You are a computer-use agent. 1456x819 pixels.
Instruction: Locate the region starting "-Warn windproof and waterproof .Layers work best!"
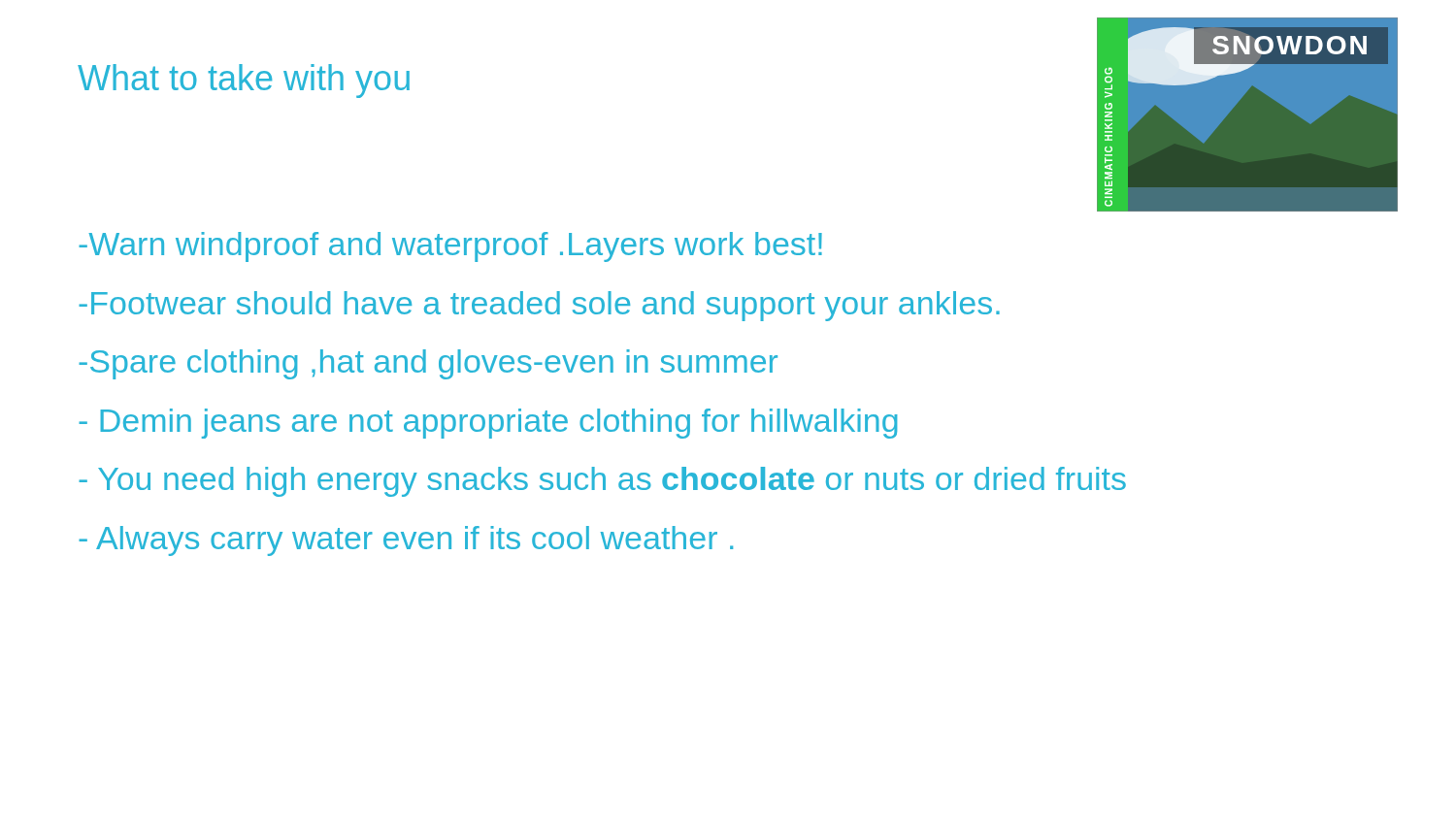click(451, 244)
